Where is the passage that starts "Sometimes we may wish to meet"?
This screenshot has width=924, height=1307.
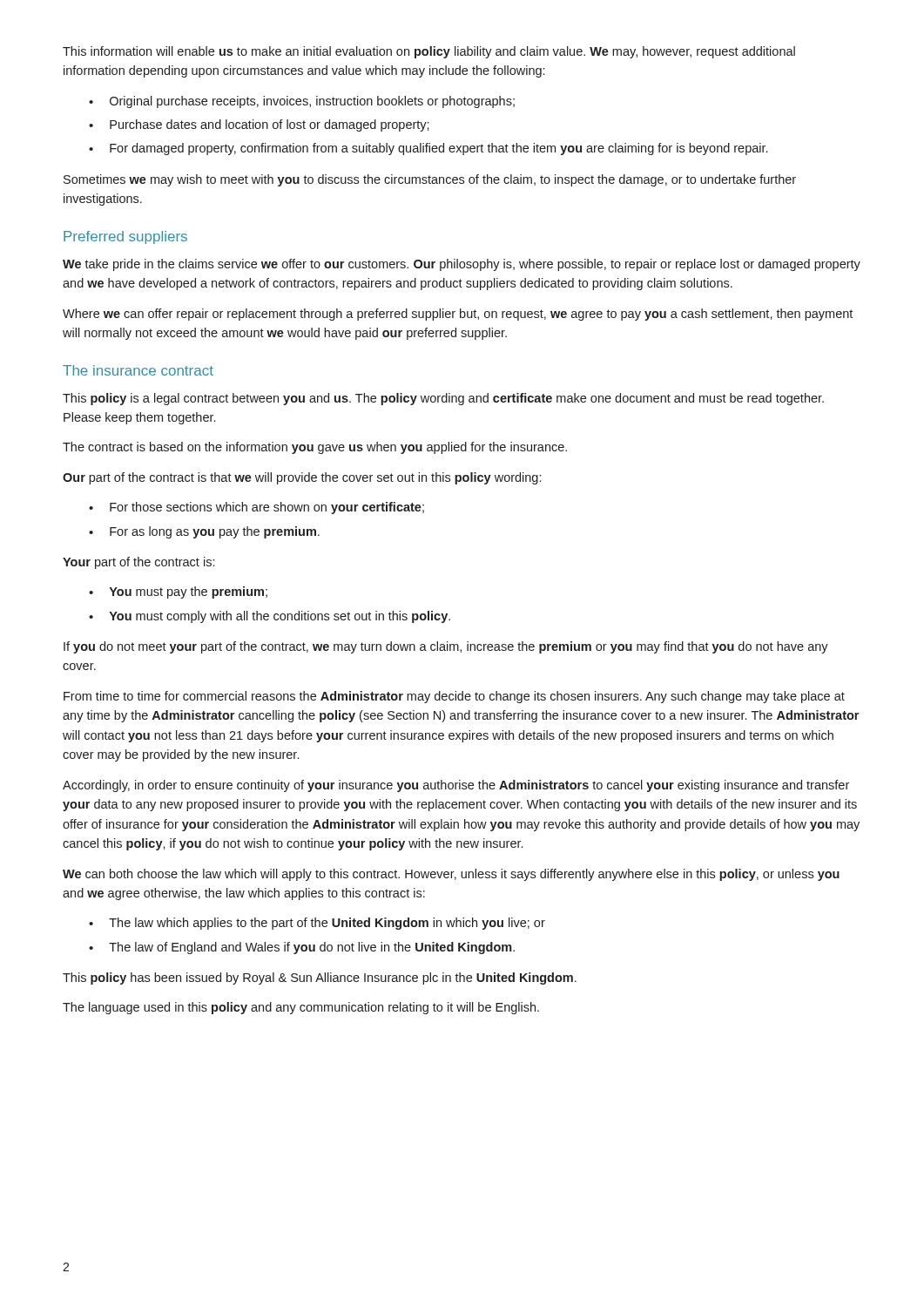click(429, 189)
